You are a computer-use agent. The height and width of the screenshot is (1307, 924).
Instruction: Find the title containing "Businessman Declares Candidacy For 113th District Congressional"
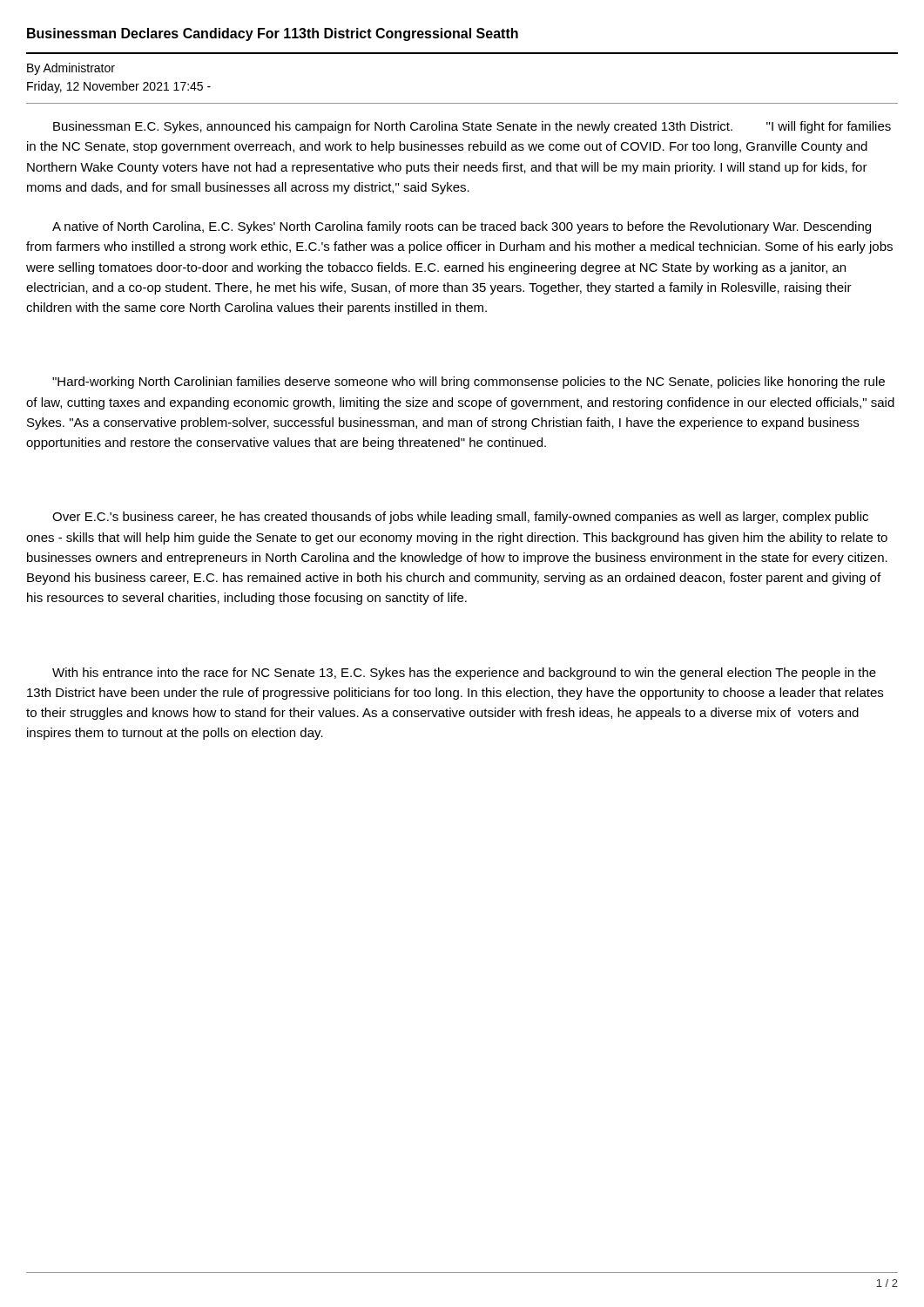tap(462, 32)
